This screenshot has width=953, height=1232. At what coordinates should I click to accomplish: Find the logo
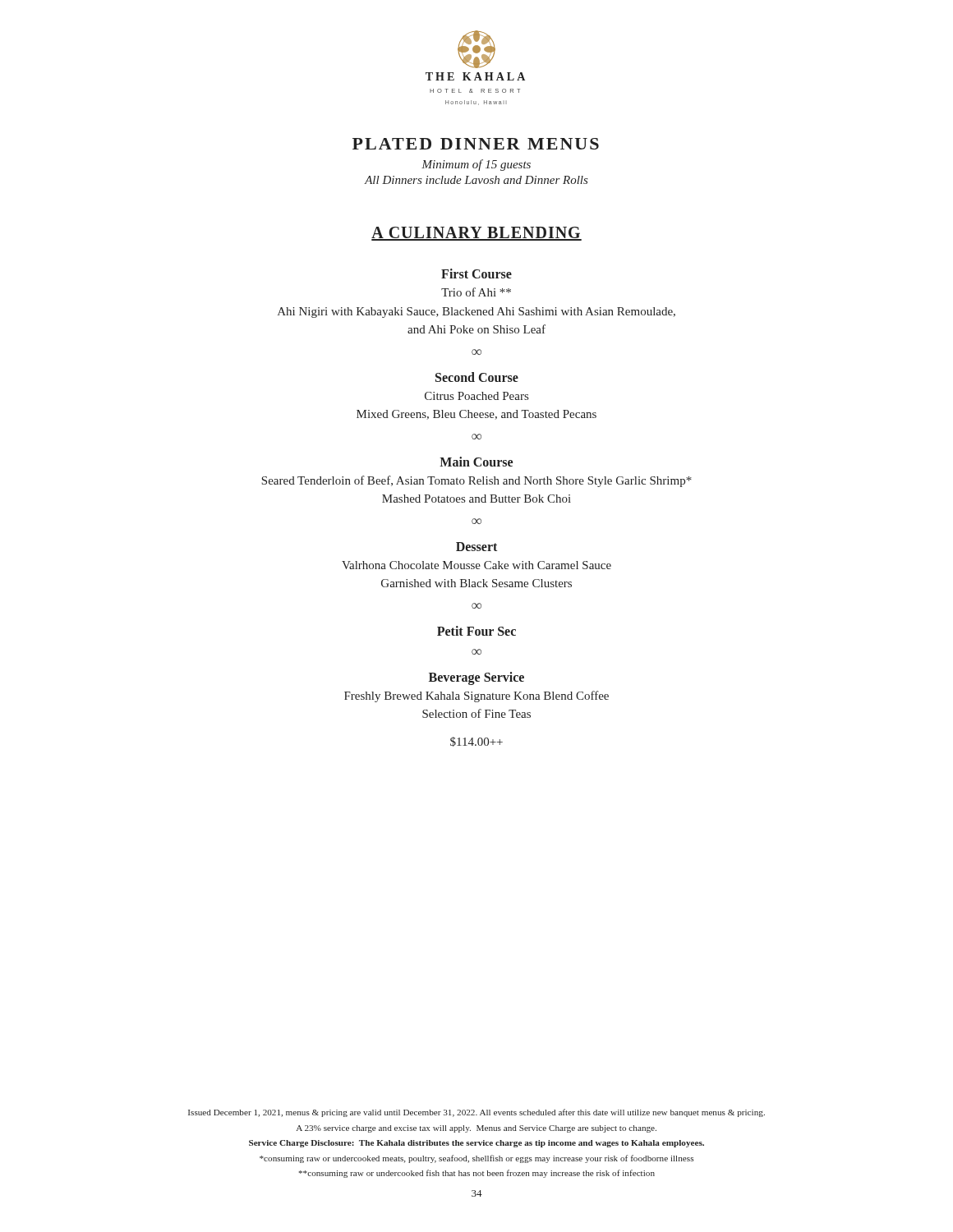[476, 71]
